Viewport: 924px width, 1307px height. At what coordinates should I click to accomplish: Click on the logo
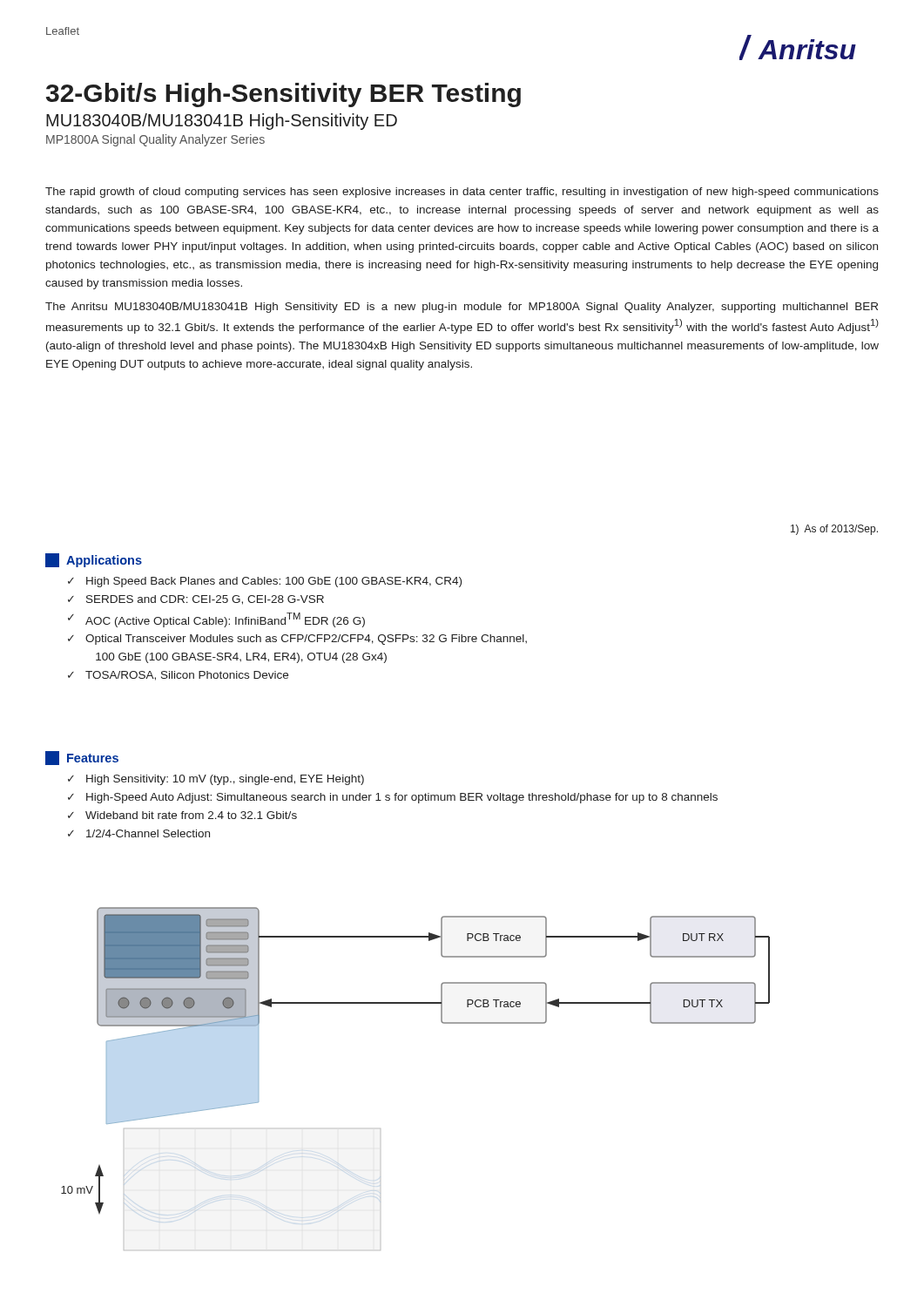(x=809, y=47)
